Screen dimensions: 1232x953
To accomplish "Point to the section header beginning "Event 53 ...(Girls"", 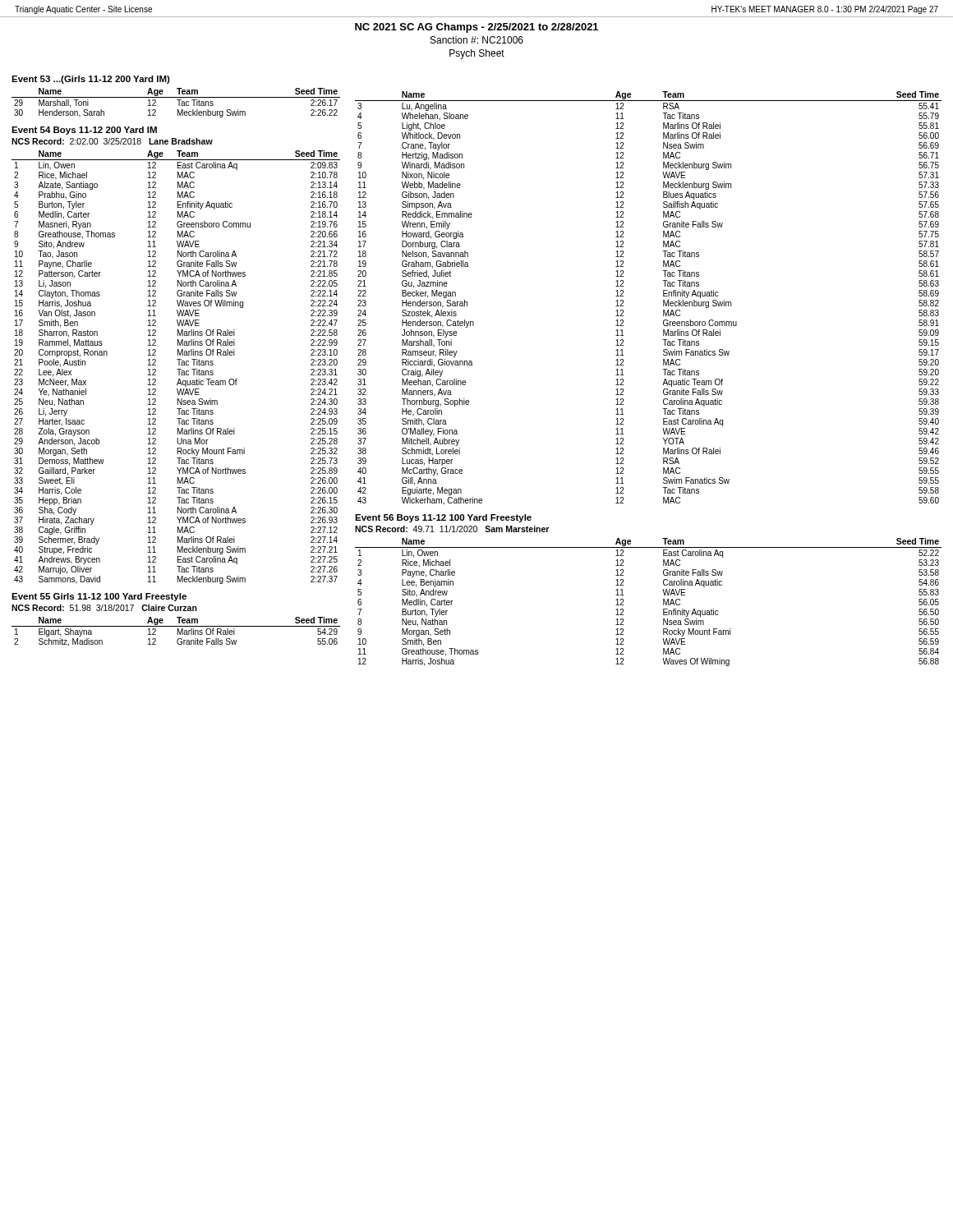I will point(91,79).
